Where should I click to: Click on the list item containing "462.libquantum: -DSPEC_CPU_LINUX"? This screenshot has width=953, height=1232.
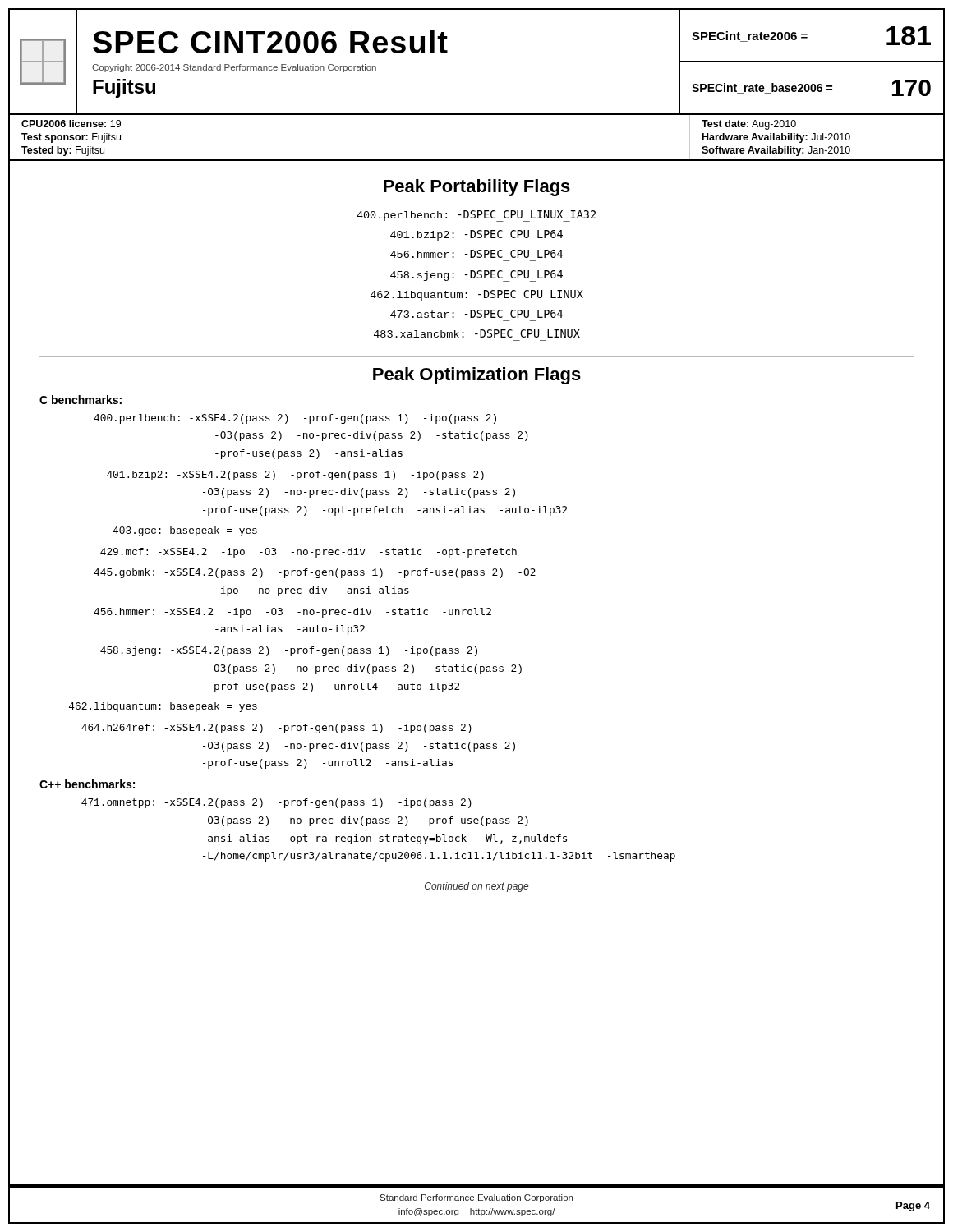click(x=476, y=294)
